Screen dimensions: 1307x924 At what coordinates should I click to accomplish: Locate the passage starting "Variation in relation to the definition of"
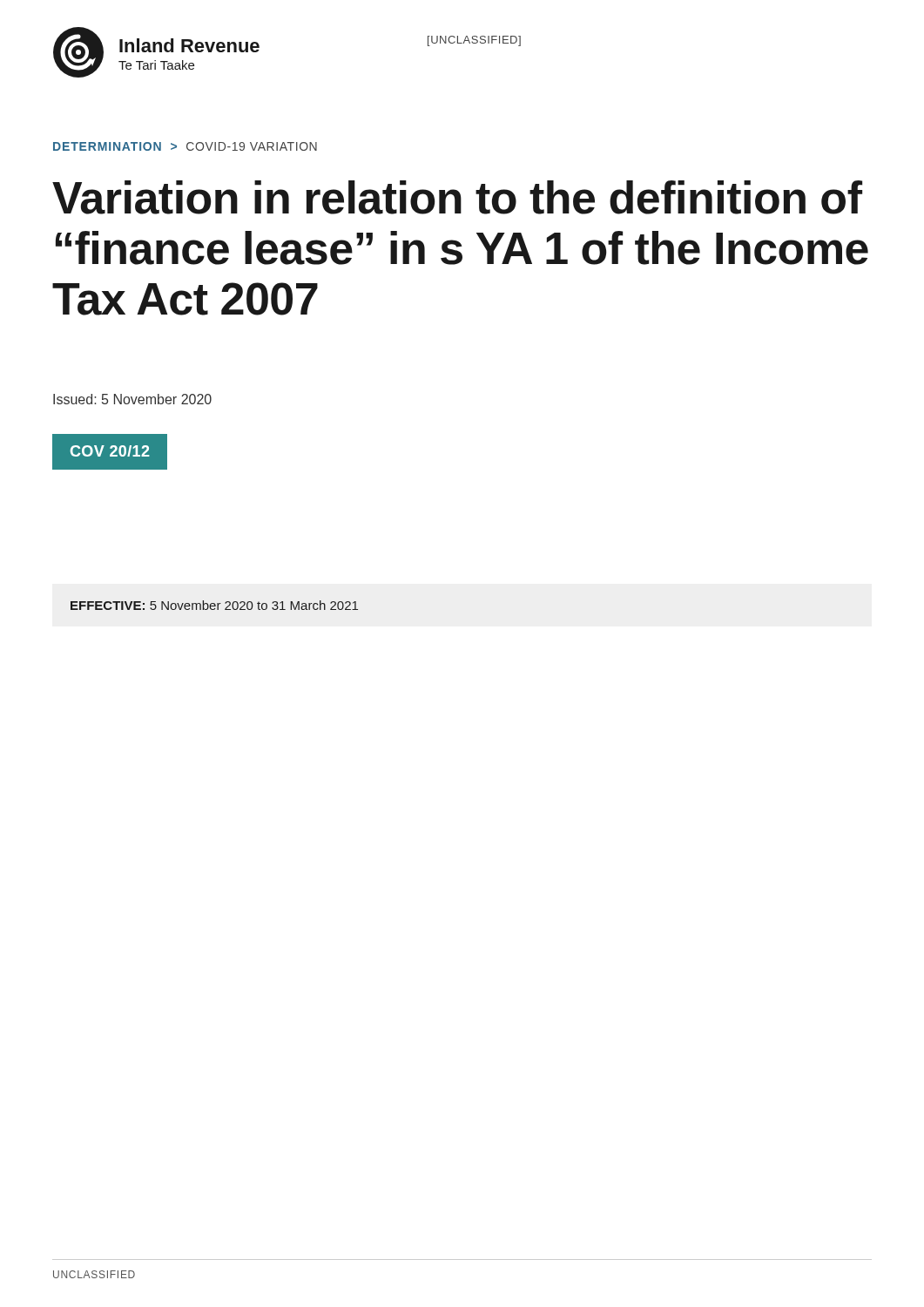(x=461, y=249)
